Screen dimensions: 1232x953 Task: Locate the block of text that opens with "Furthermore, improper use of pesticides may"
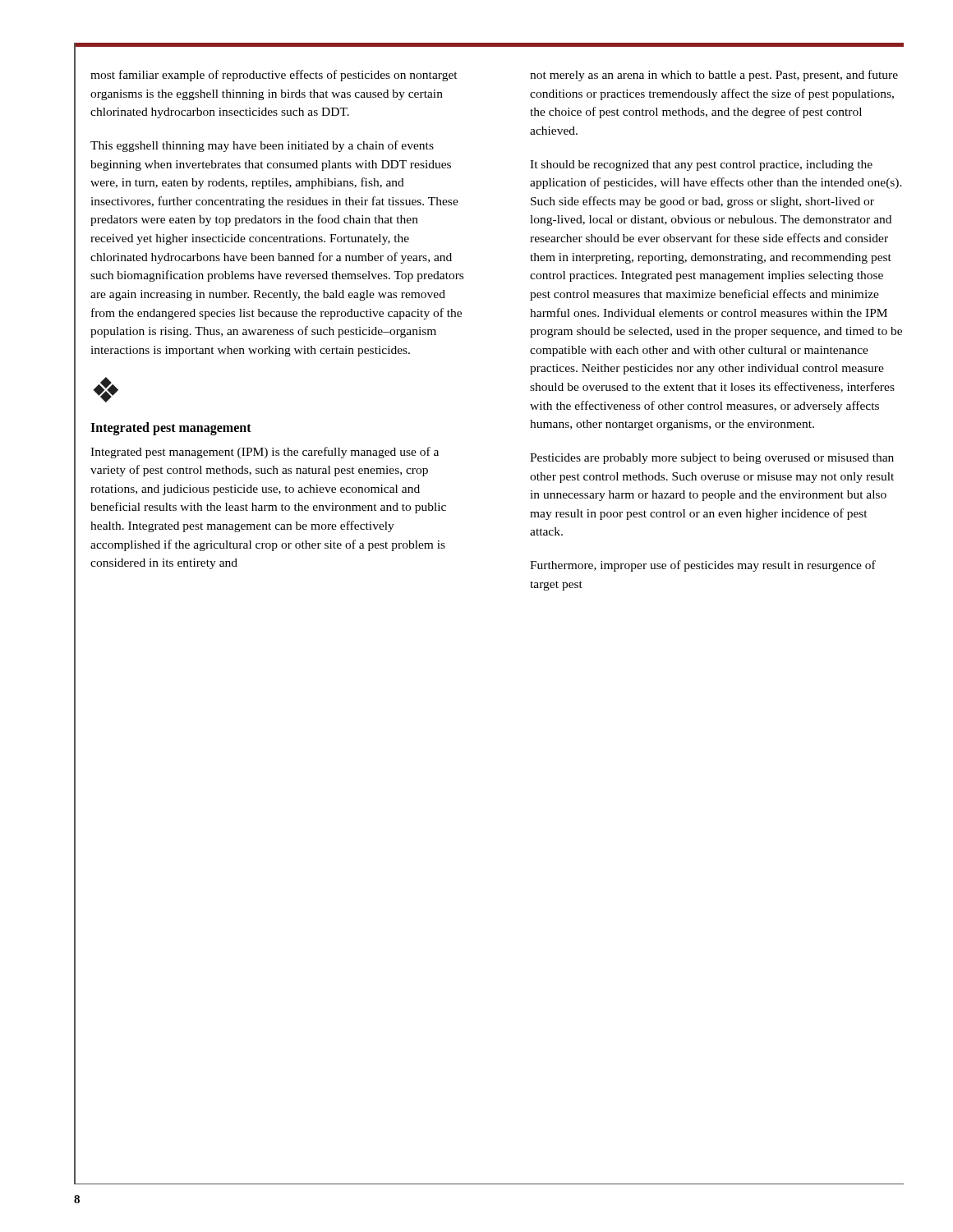click(703, 574)
